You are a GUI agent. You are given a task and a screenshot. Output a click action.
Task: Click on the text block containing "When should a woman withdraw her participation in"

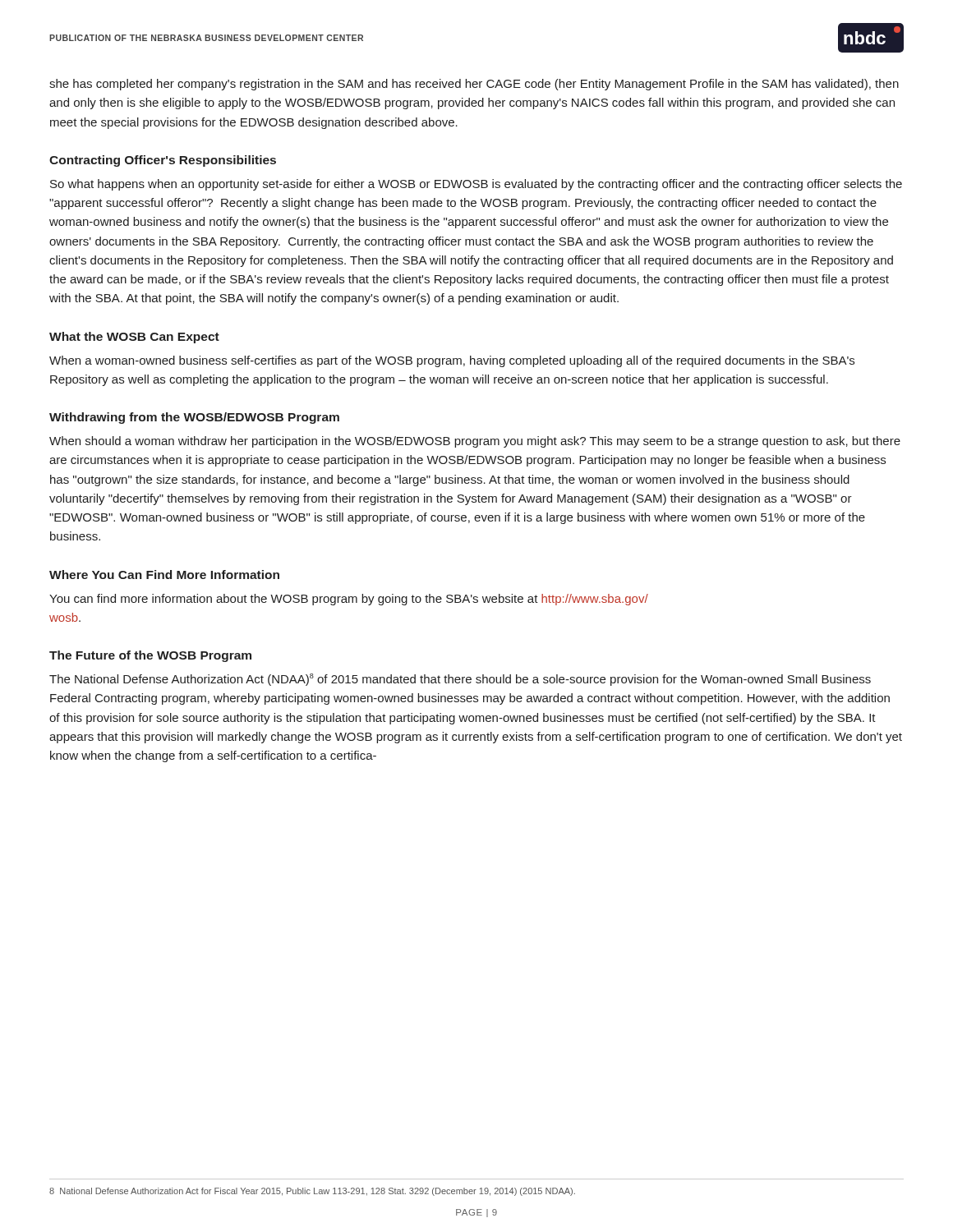click(475, 488)
